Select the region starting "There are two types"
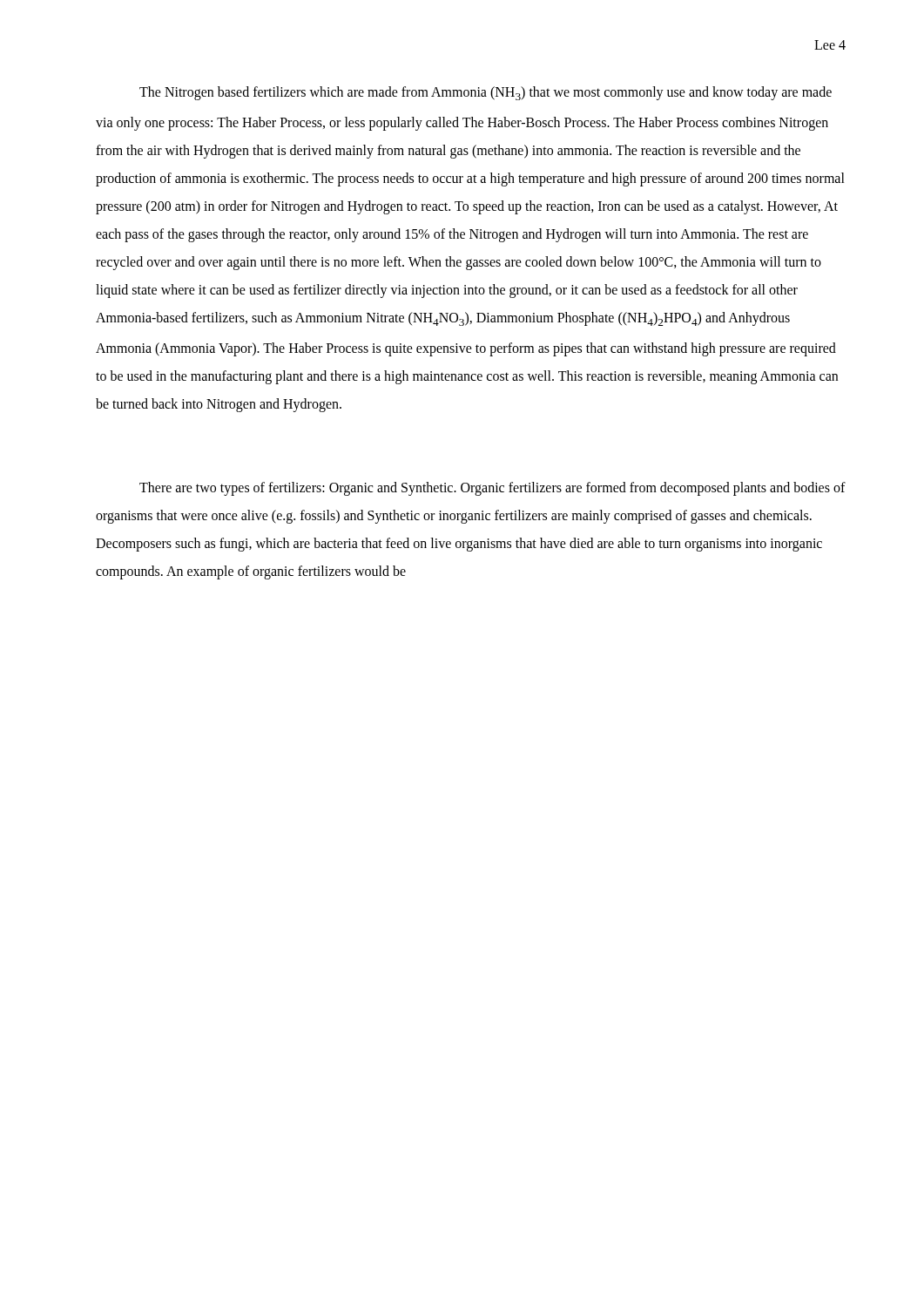924x1307 pixels. click(470, 529)
